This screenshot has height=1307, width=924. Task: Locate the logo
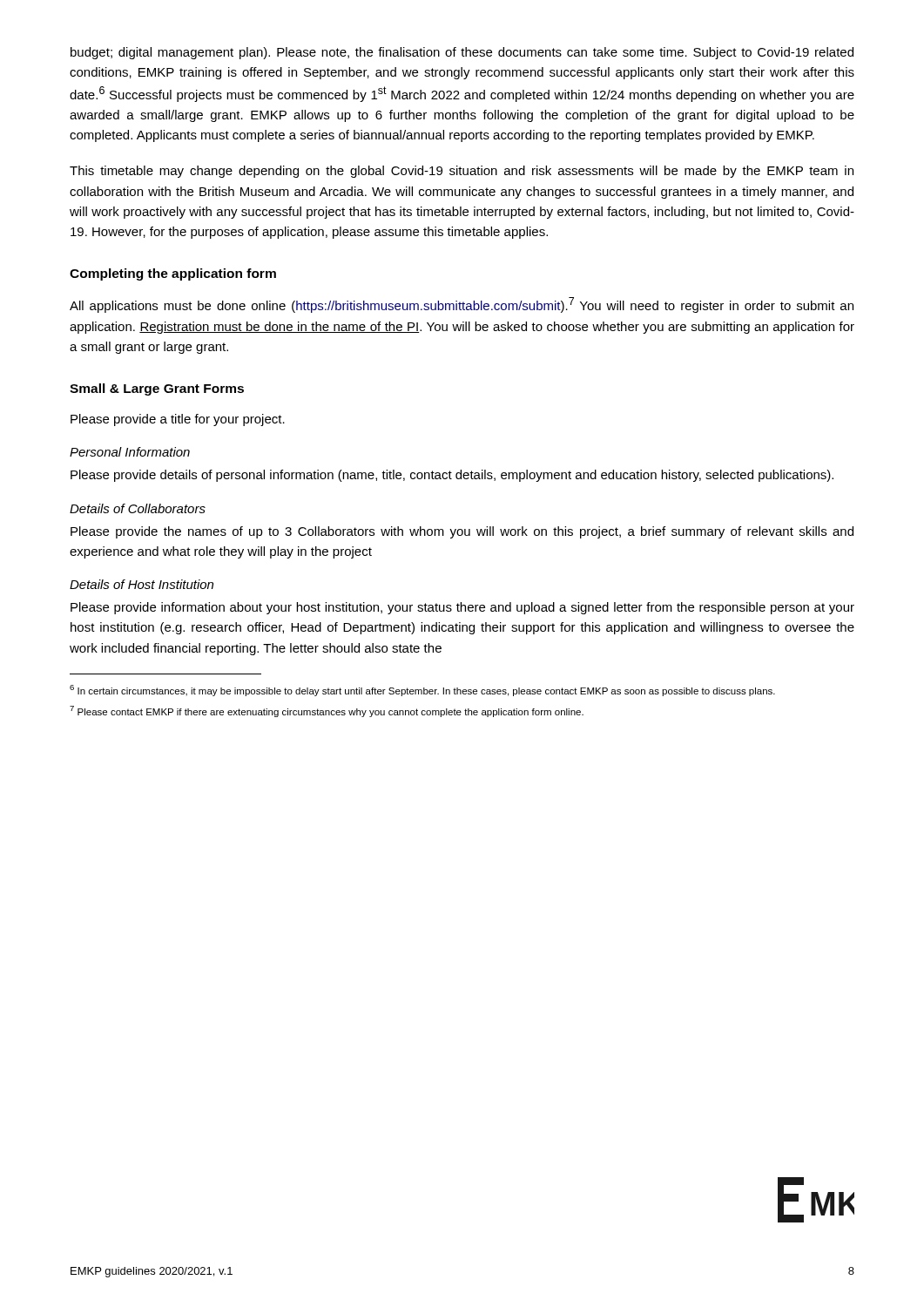815,1201
